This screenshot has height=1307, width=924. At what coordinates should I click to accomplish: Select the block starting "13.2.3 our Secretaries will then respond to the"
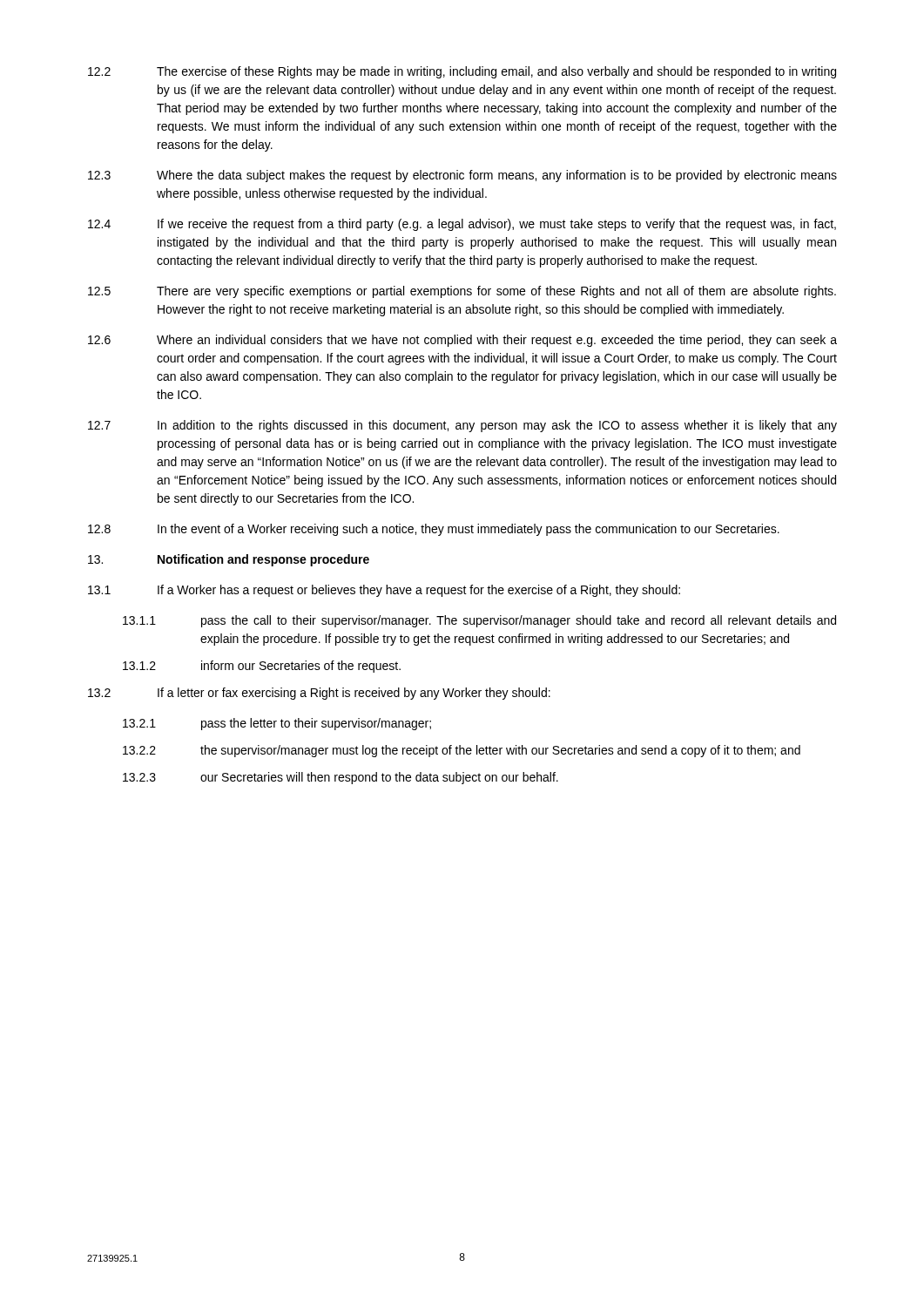(x=479, y=778)
